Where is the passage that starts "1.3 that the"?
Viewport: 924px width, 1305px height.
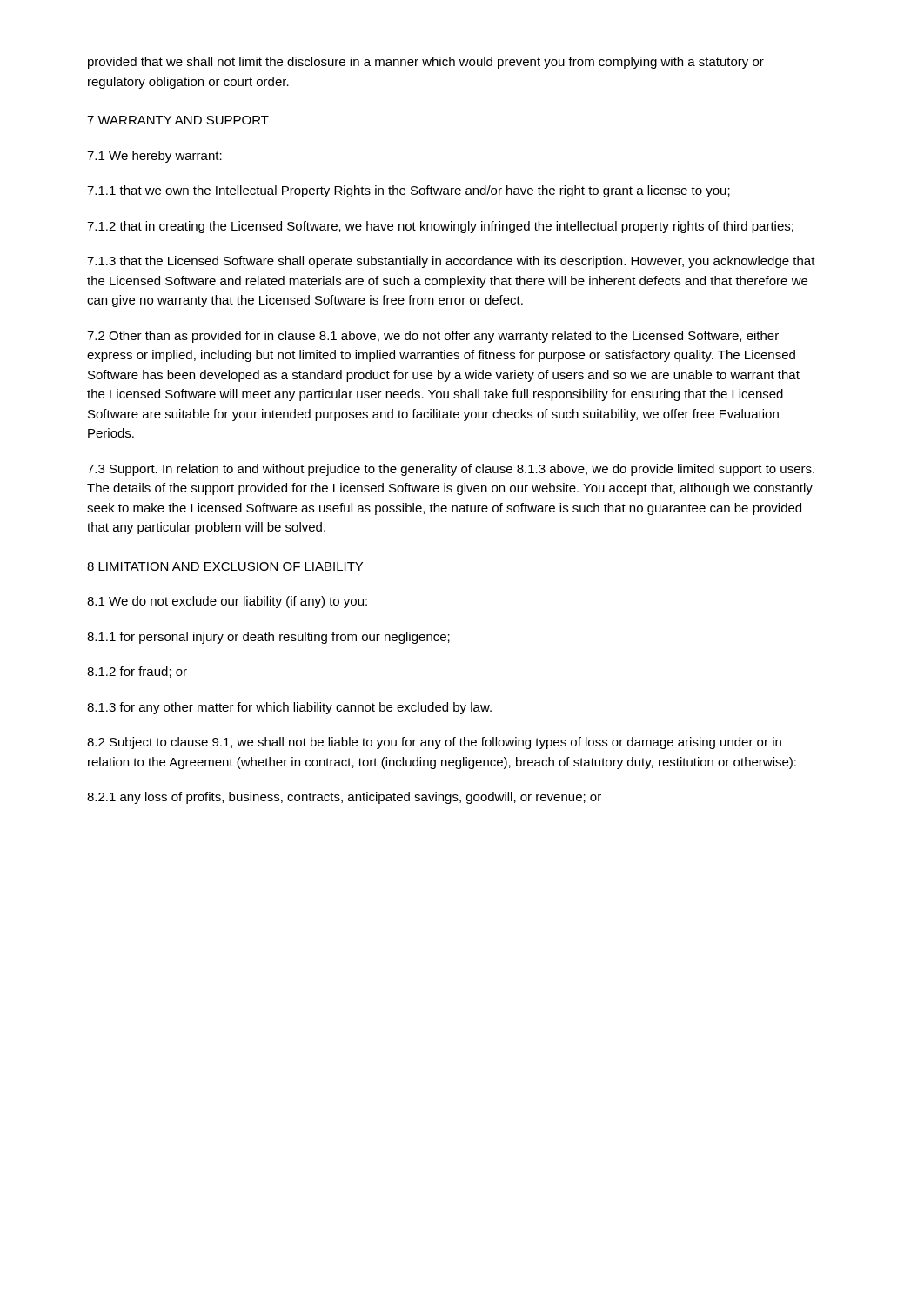(x=451, y=280)
